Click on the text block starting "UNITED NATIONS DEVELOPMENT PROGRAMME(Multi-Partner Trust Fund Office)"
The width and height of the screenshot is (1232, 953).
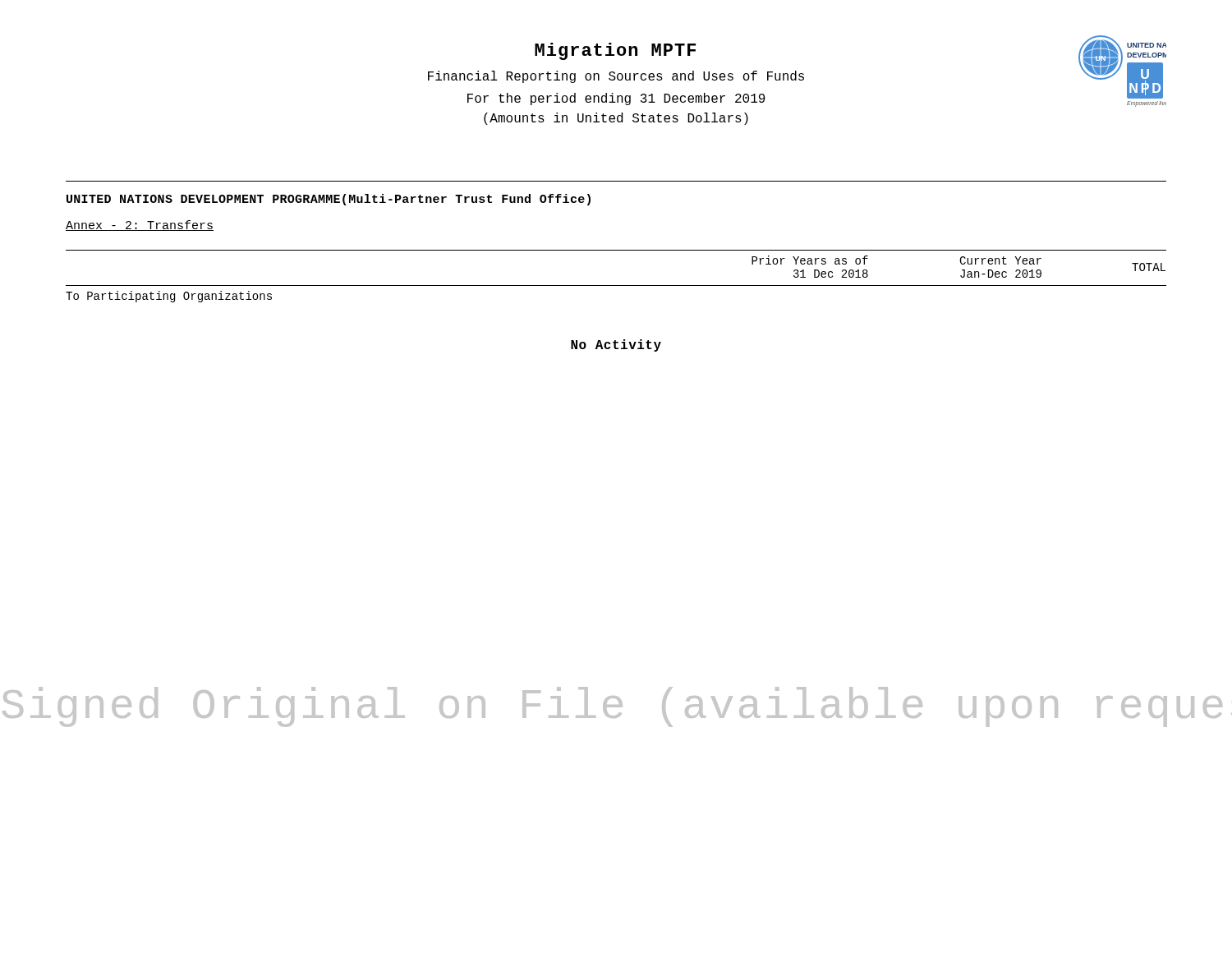point(329,200)
